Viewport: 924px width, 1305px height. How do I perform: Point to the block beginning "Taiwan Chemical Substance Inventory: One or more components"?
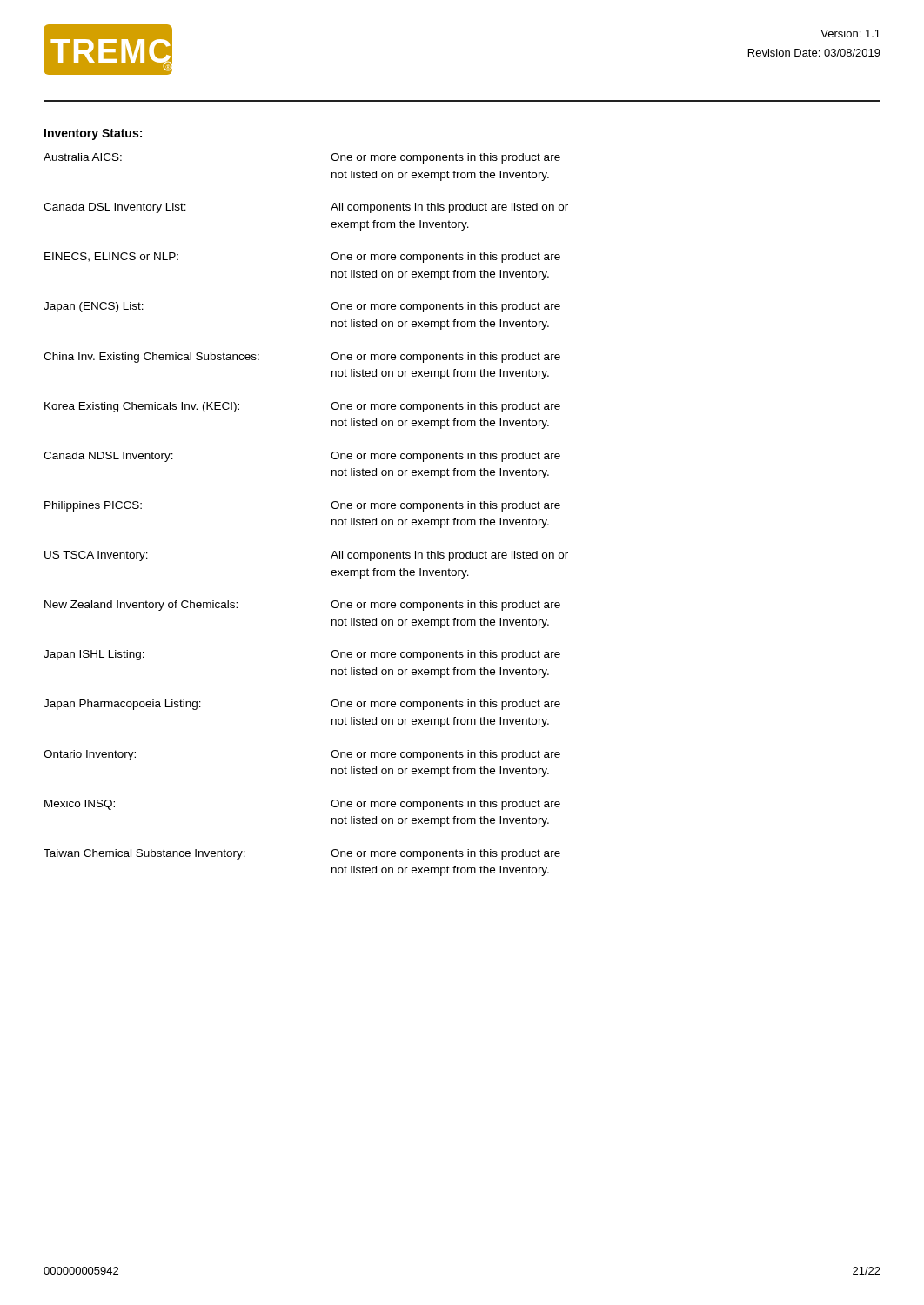click(x=462, y=862)
